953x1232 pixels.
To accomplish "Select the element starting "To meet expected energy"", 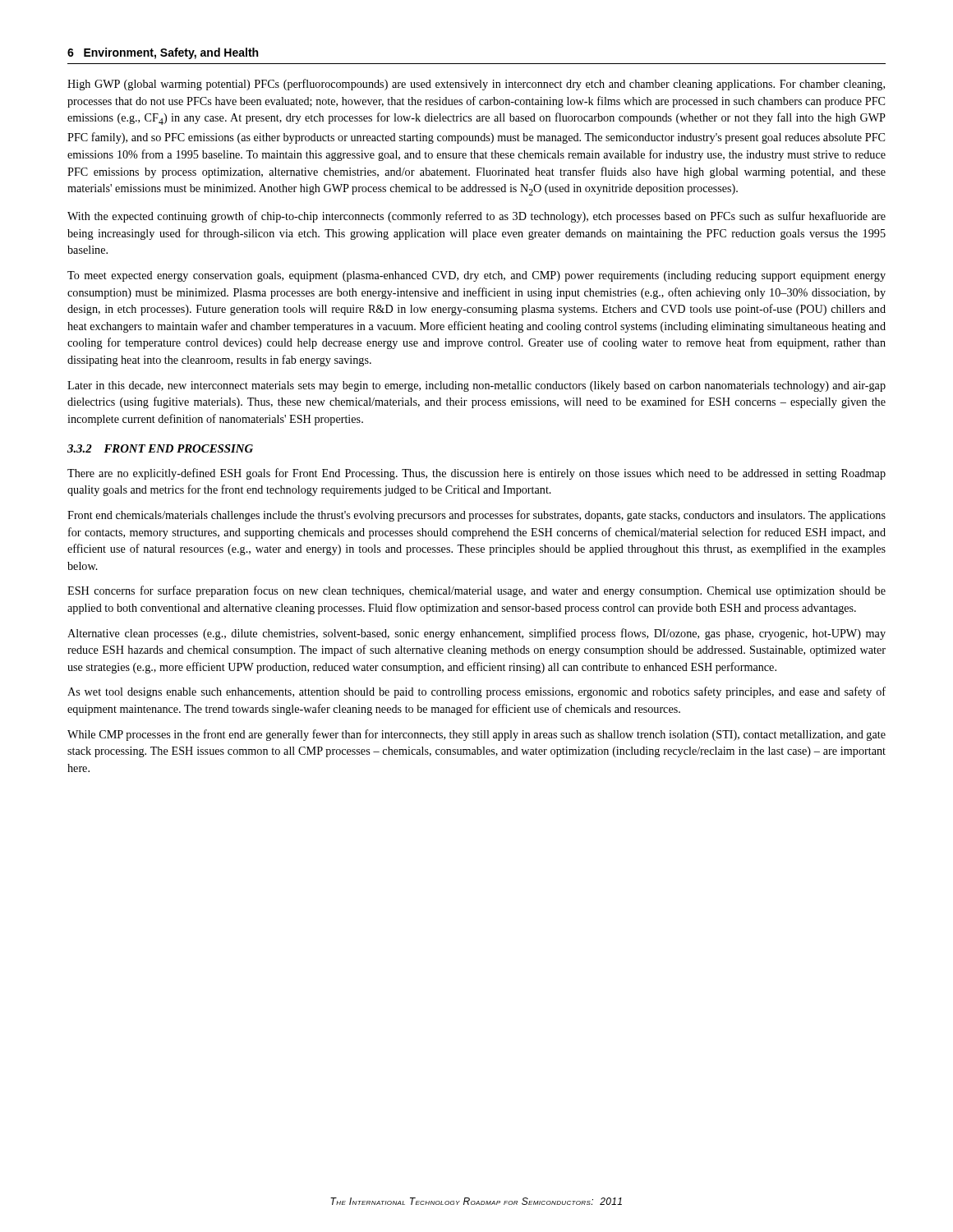I will click(x=476, y=318).
